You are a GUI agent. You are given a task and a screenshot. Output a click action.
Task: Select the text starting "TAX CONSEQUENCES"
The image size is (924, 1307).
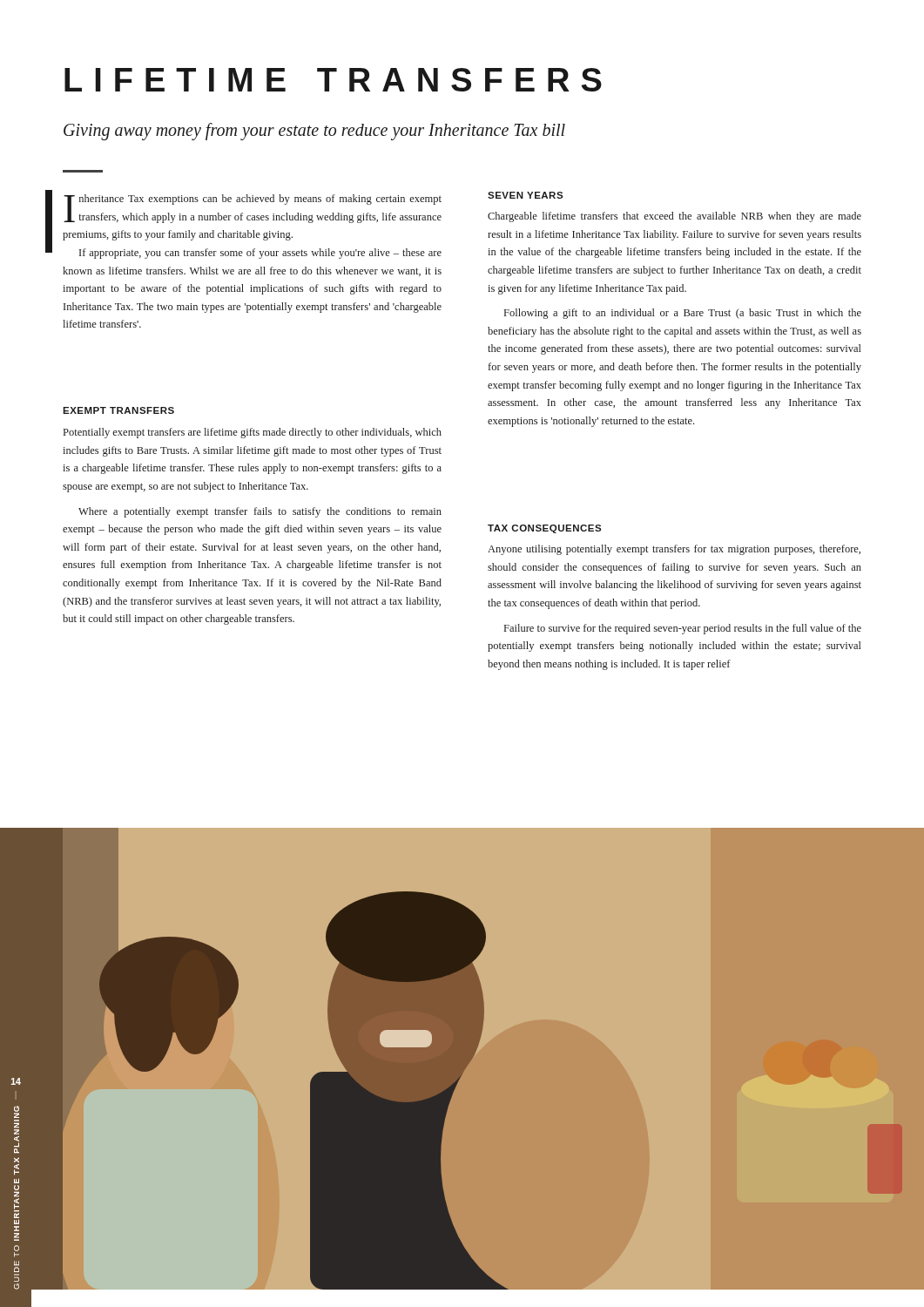[545, 528]
